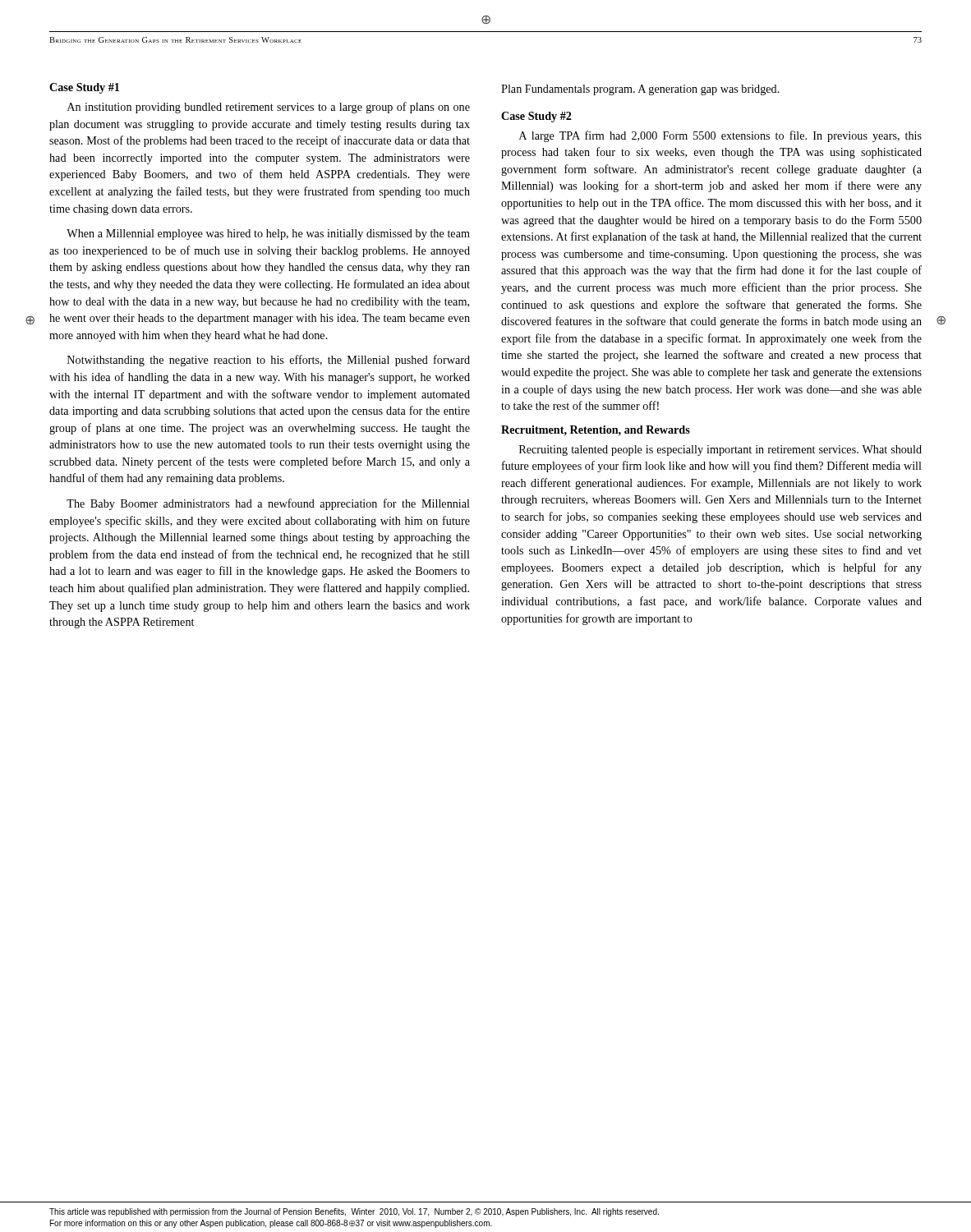Where is the passage that starts "Notwithstanding the negative"?
The image size is (971, 1232).
[260, 419]
